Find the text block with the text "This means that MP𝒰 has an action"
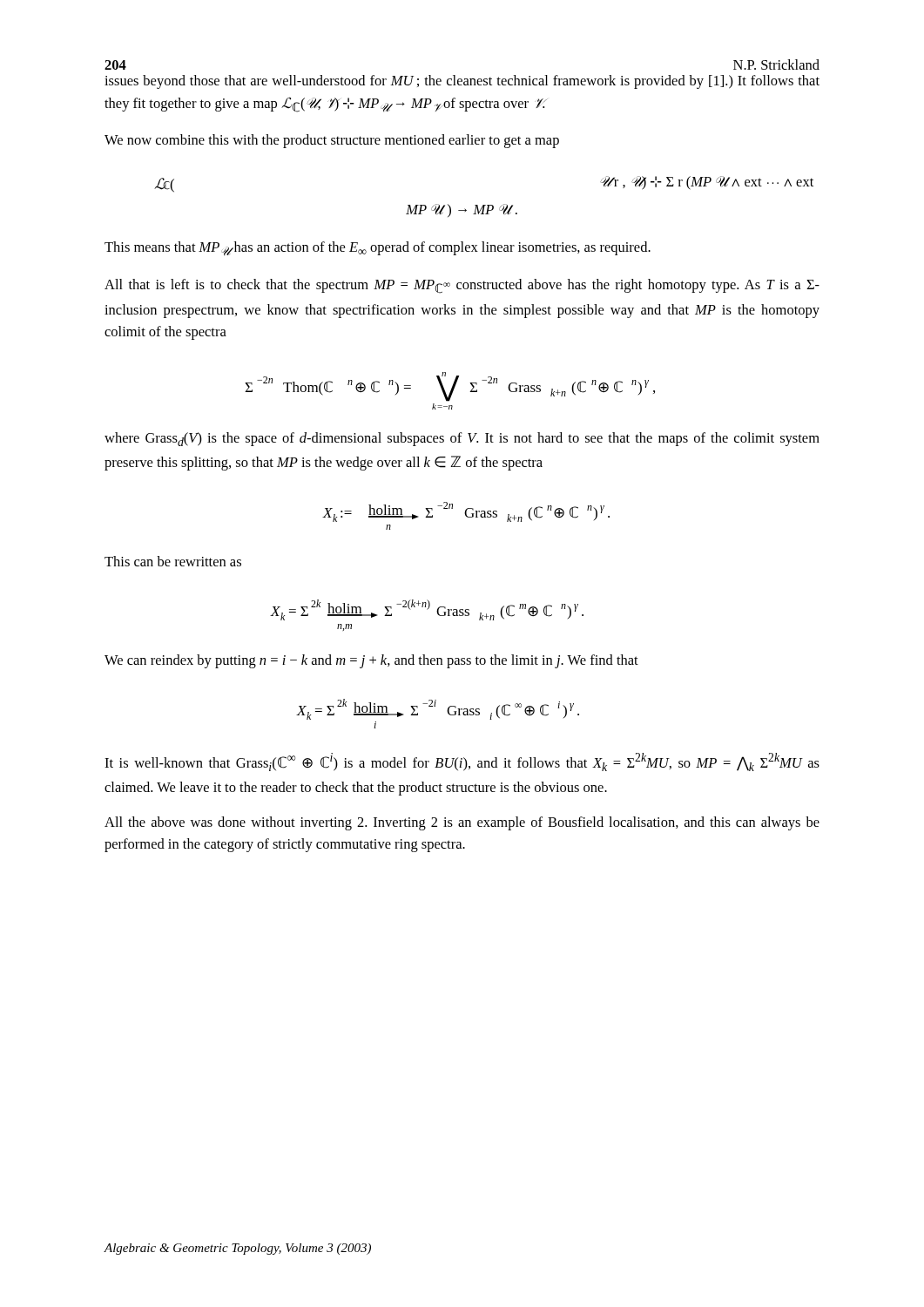This screenshot has width=924, height=1307. coord(462,249)
